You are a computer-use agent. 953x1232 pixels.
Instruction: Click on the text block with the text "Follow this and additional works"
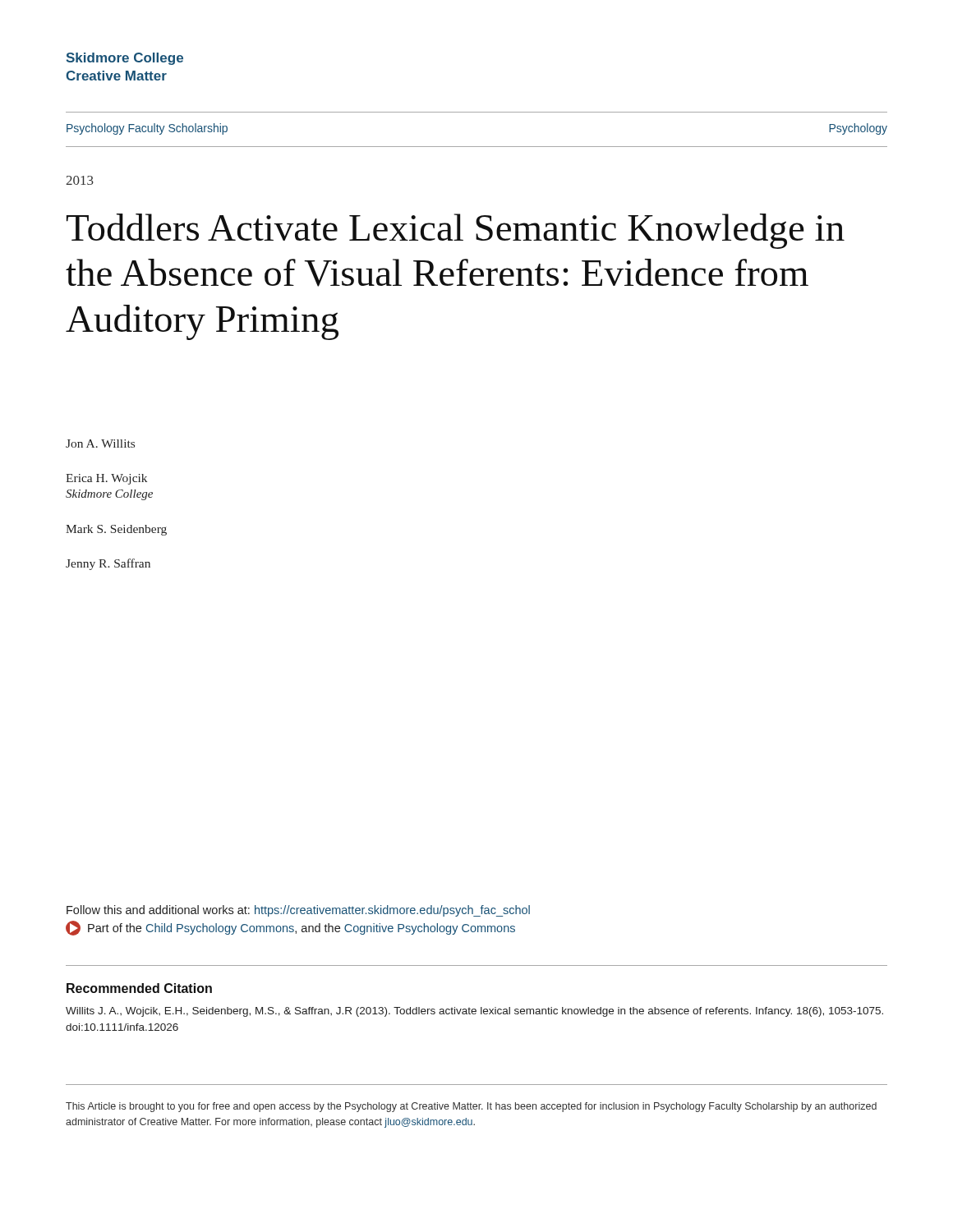[476, 920]
